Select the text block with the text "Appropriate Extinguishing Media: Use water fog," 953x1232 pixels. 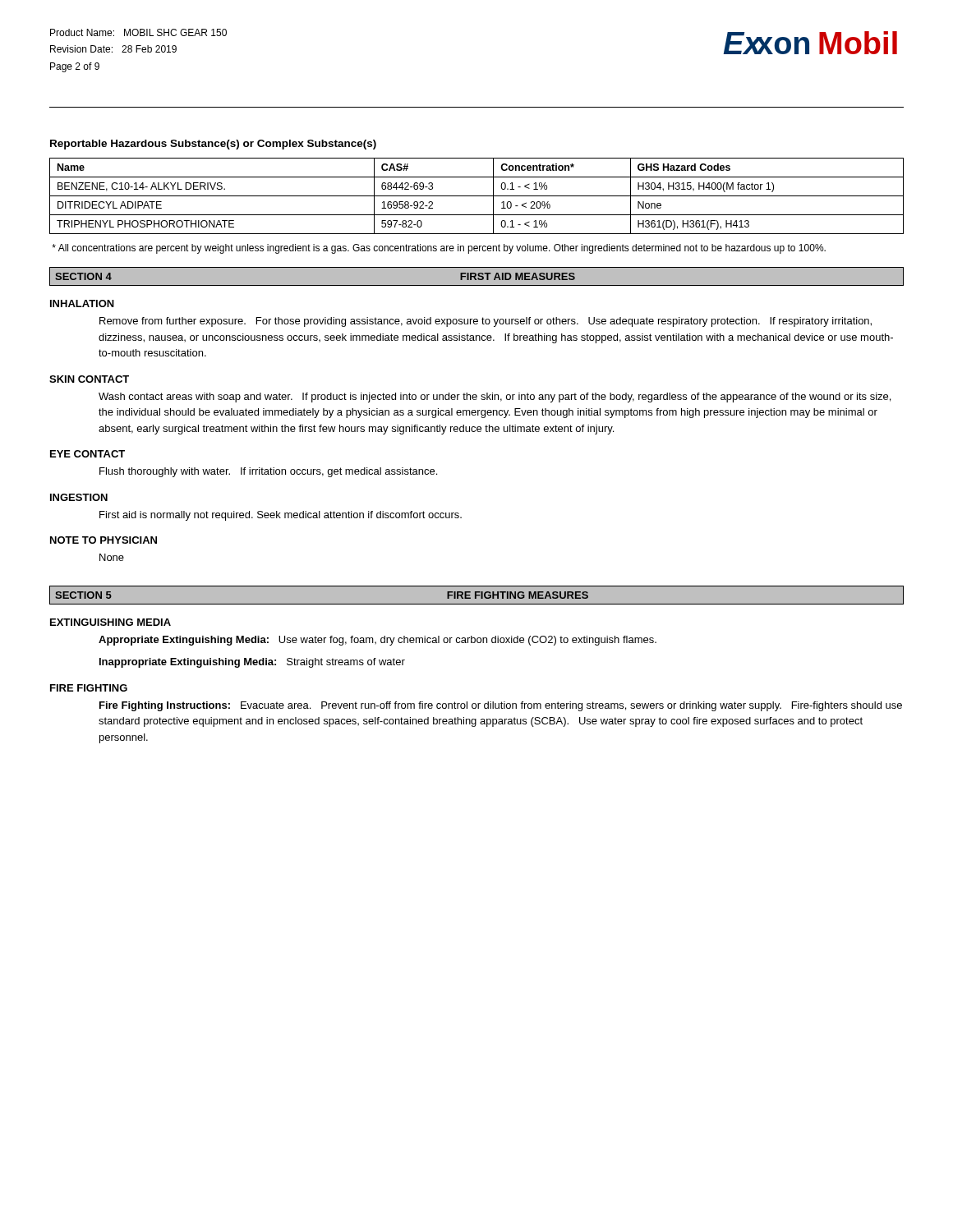pos(378,639)
